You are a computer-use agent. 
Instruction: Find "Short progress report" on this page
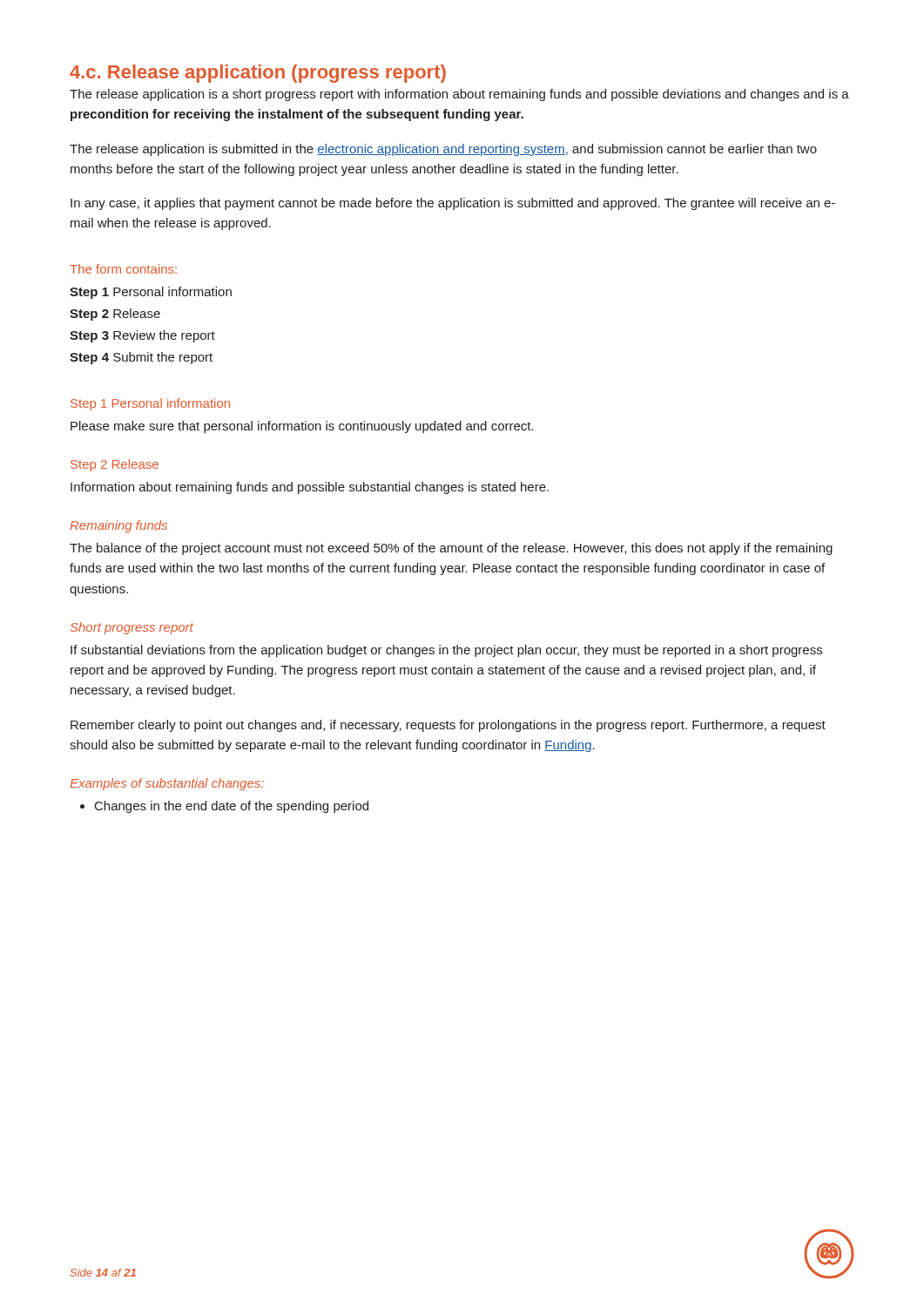click(x=131, y=627)
